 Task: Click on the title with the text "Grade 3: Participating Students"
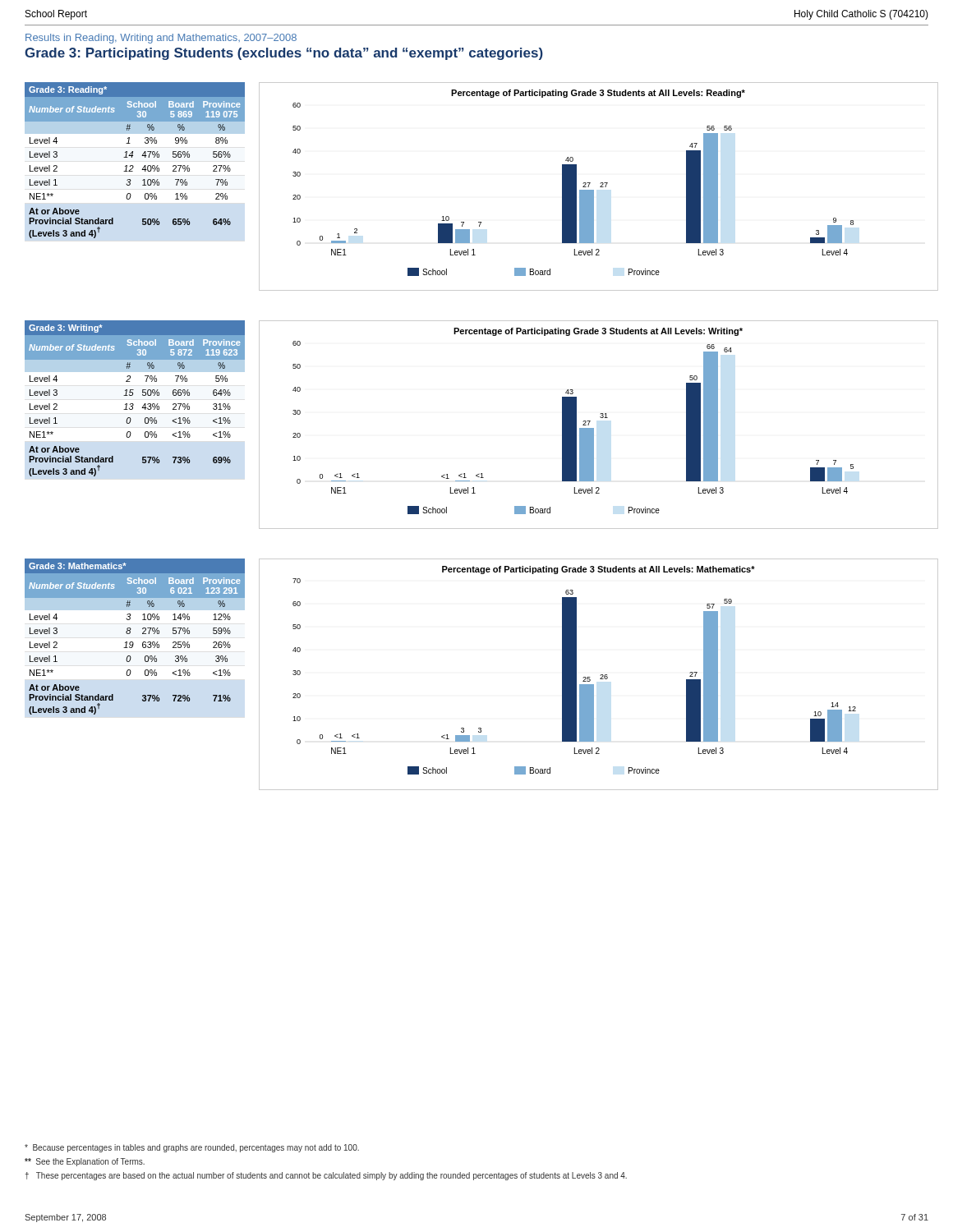[284, 53]
